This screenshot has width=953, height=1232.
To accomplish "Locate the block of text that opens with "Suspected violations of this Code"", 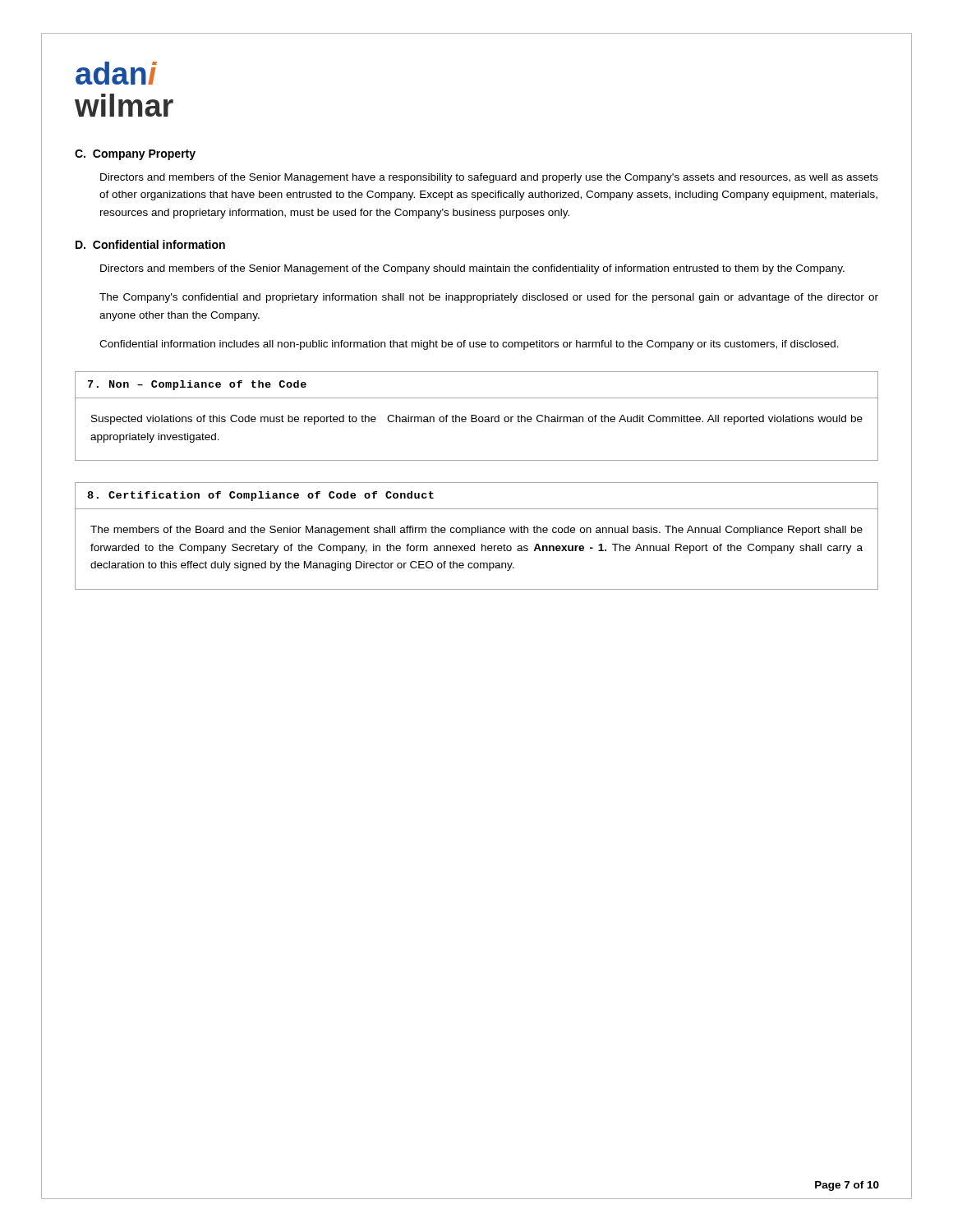I will 476,427.
